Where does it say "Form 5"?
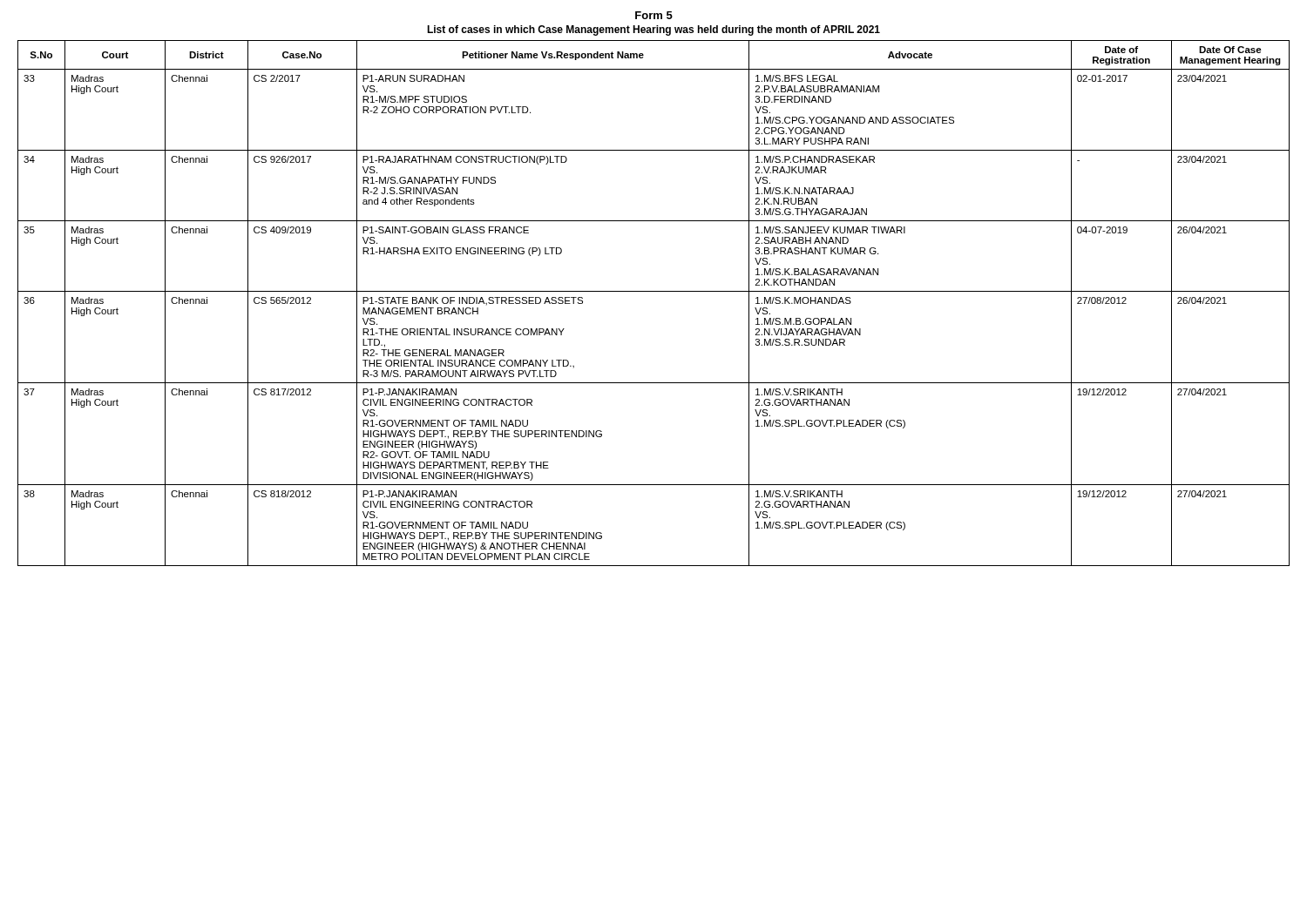This screenshot has height=924, width=1307. [x=654, y=15]
